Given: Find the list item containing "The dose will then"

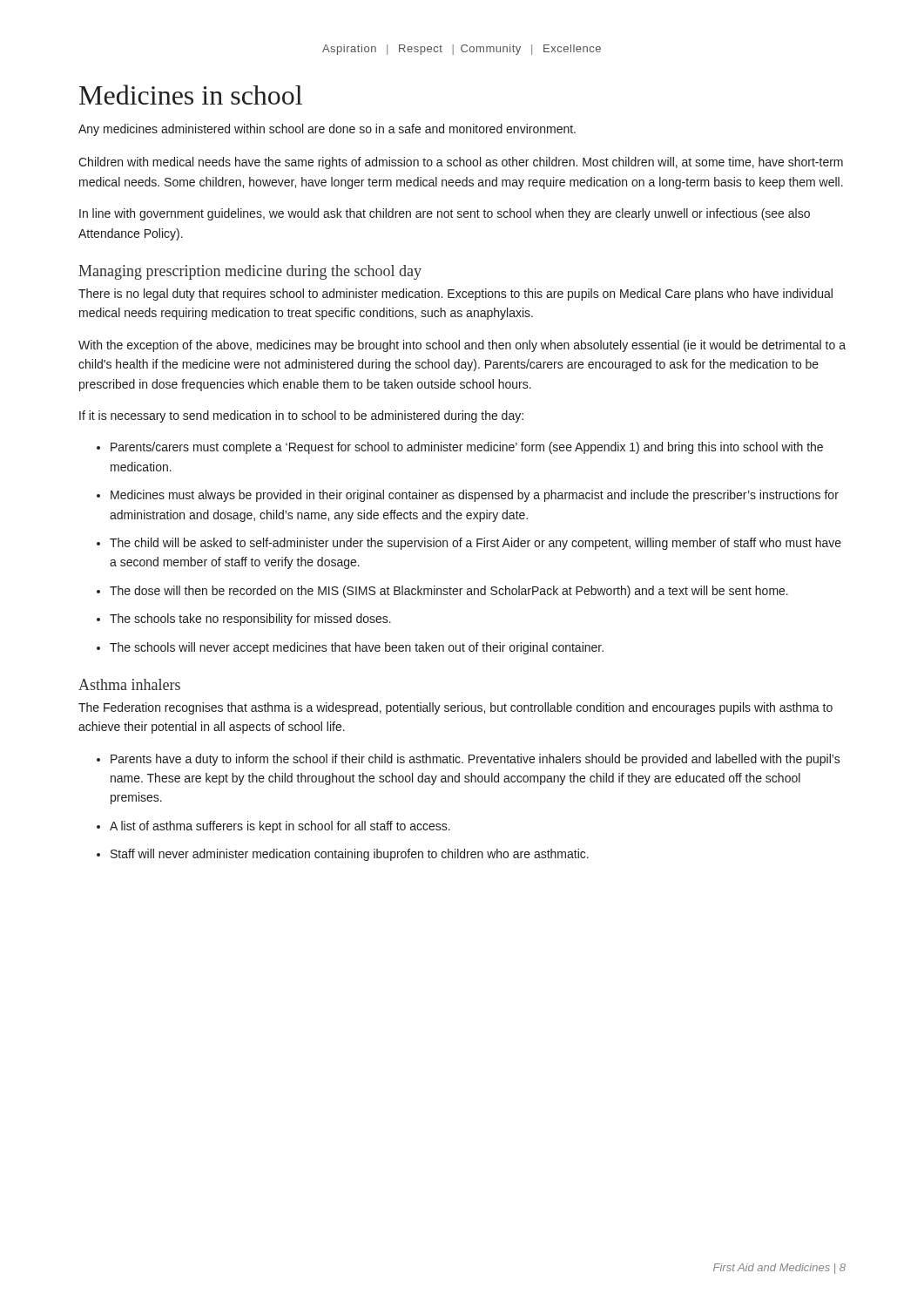Looking at the screenshot, I should pos(449,591).
